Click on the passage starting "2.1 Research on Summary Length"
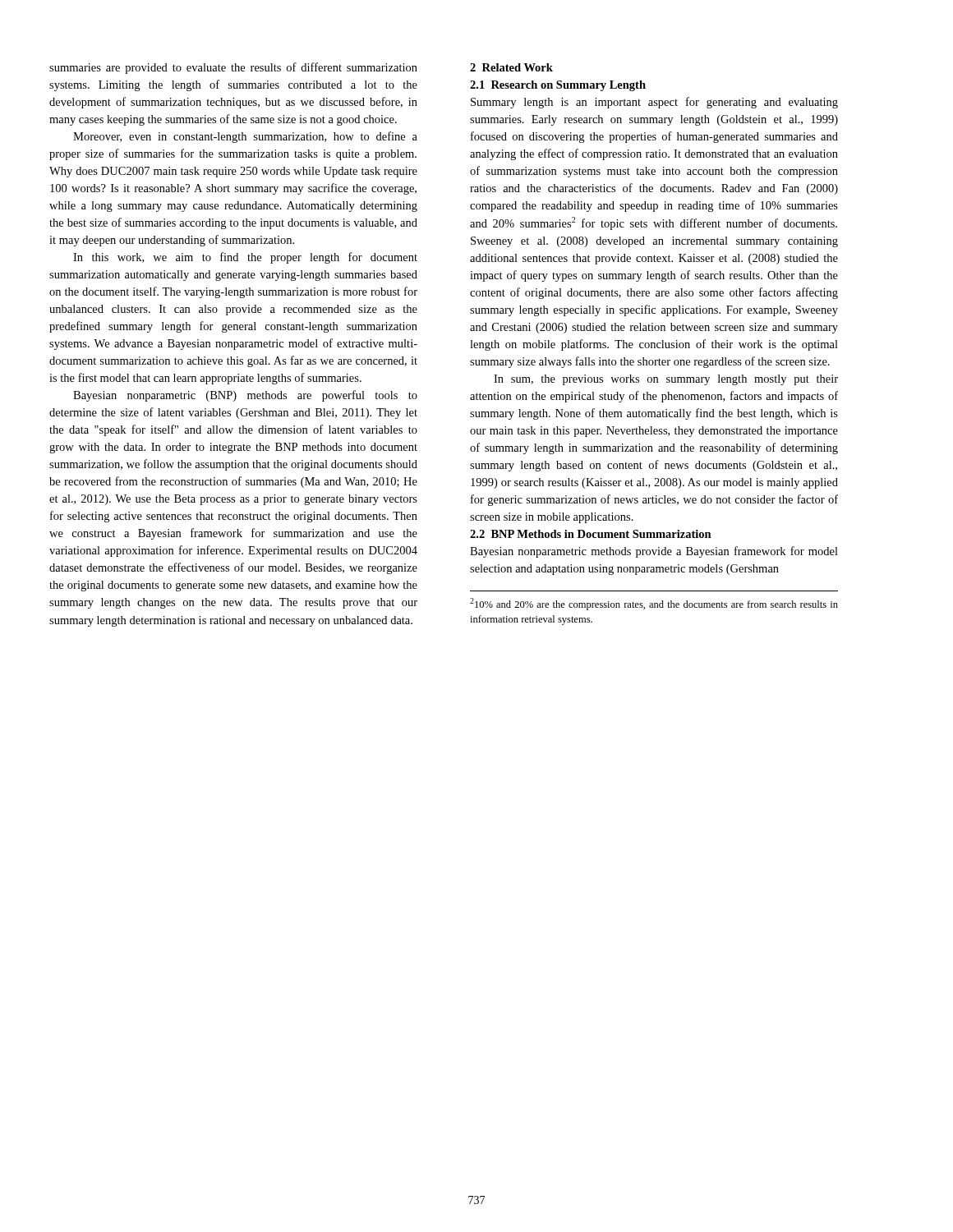Image resolution: width=953 pixels, height=1232 pixels. [x=558, y=85]
